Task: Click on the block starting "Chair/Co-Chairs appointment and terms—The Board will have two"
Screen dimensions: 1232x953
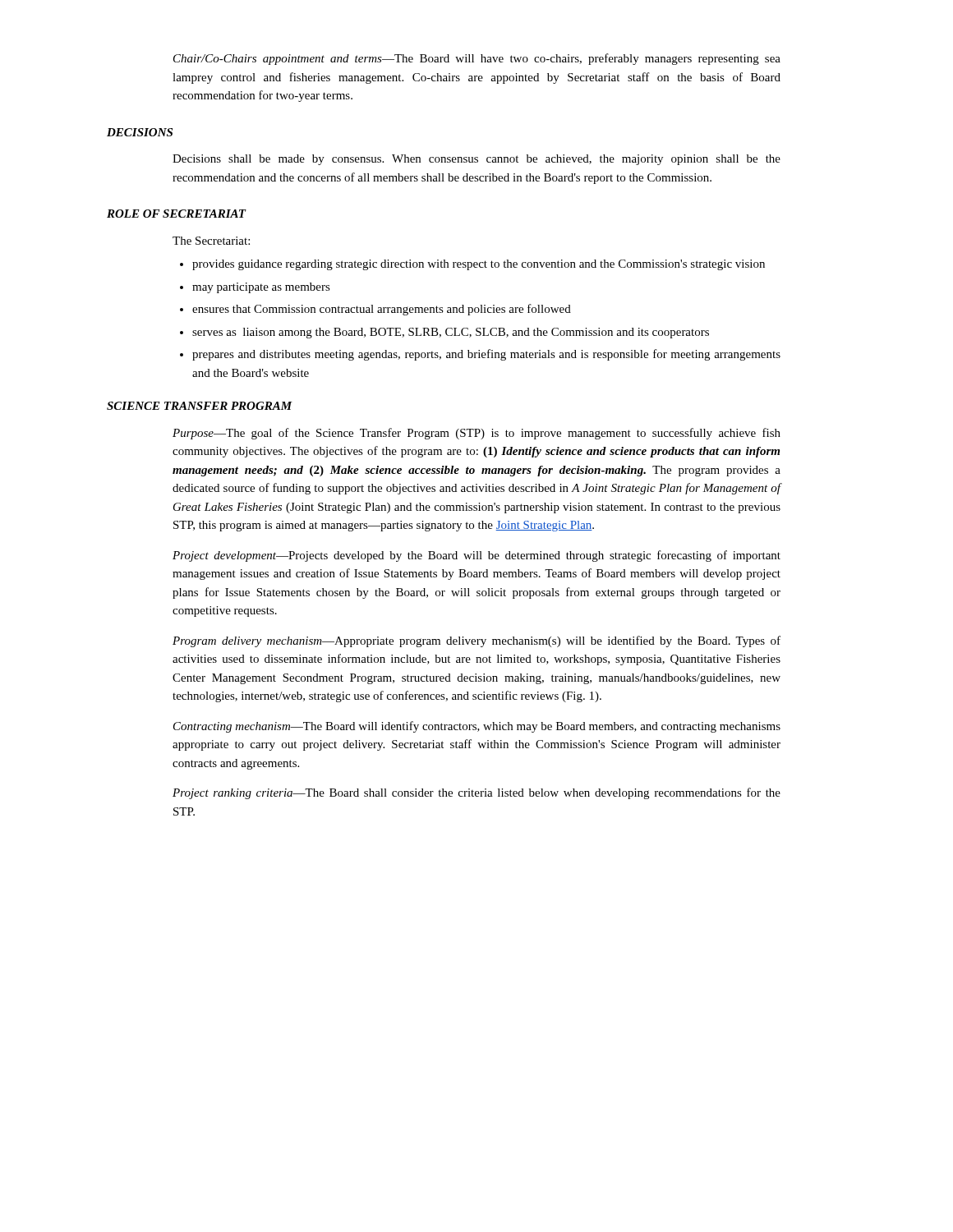Action: click(x=476, y=77)
